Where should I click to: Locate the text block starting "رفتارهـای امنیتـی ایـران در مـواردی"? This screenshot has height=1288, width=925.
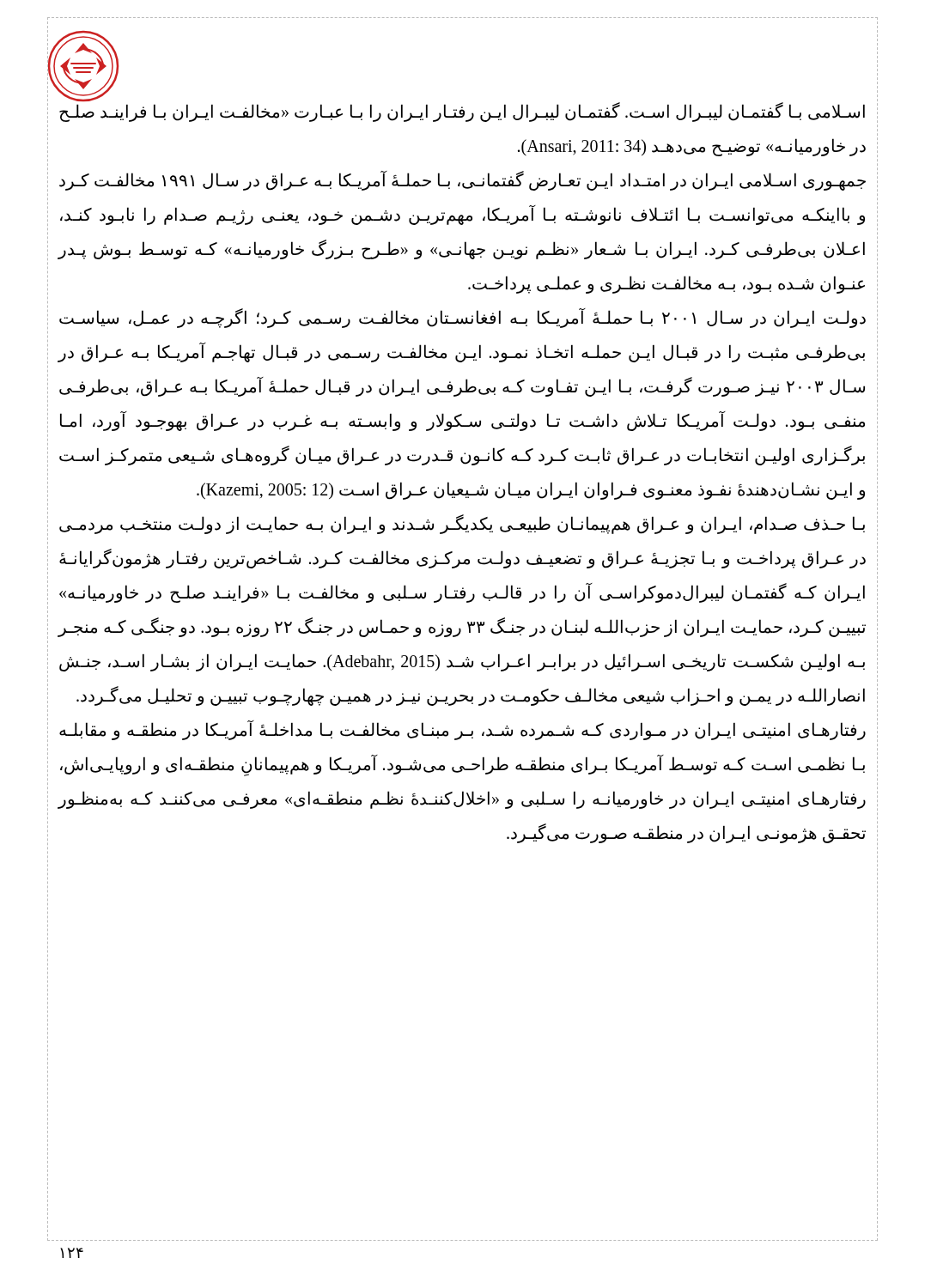(462, 781)
